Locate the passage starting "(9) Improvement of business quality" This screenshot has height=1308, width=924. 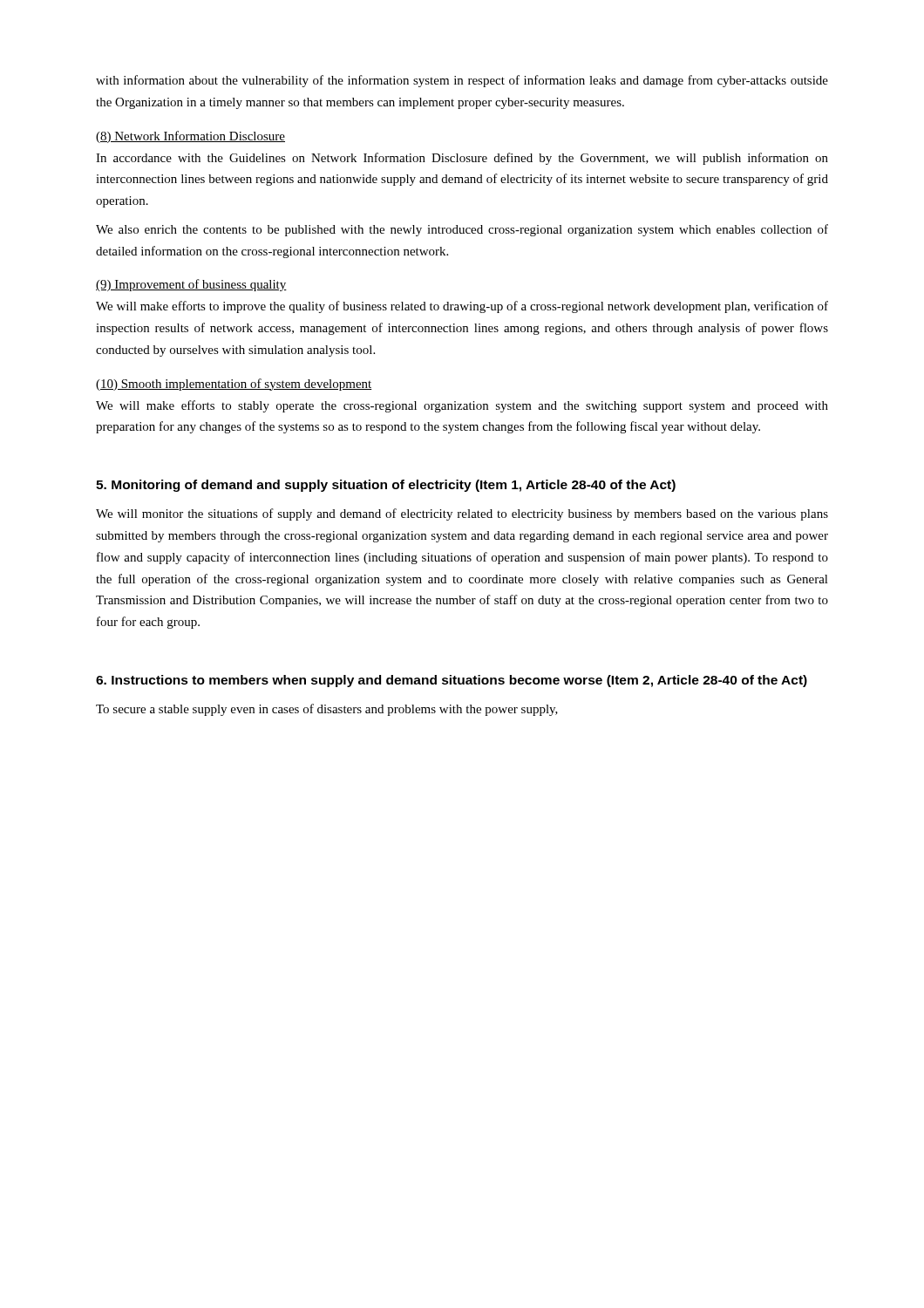191,285
